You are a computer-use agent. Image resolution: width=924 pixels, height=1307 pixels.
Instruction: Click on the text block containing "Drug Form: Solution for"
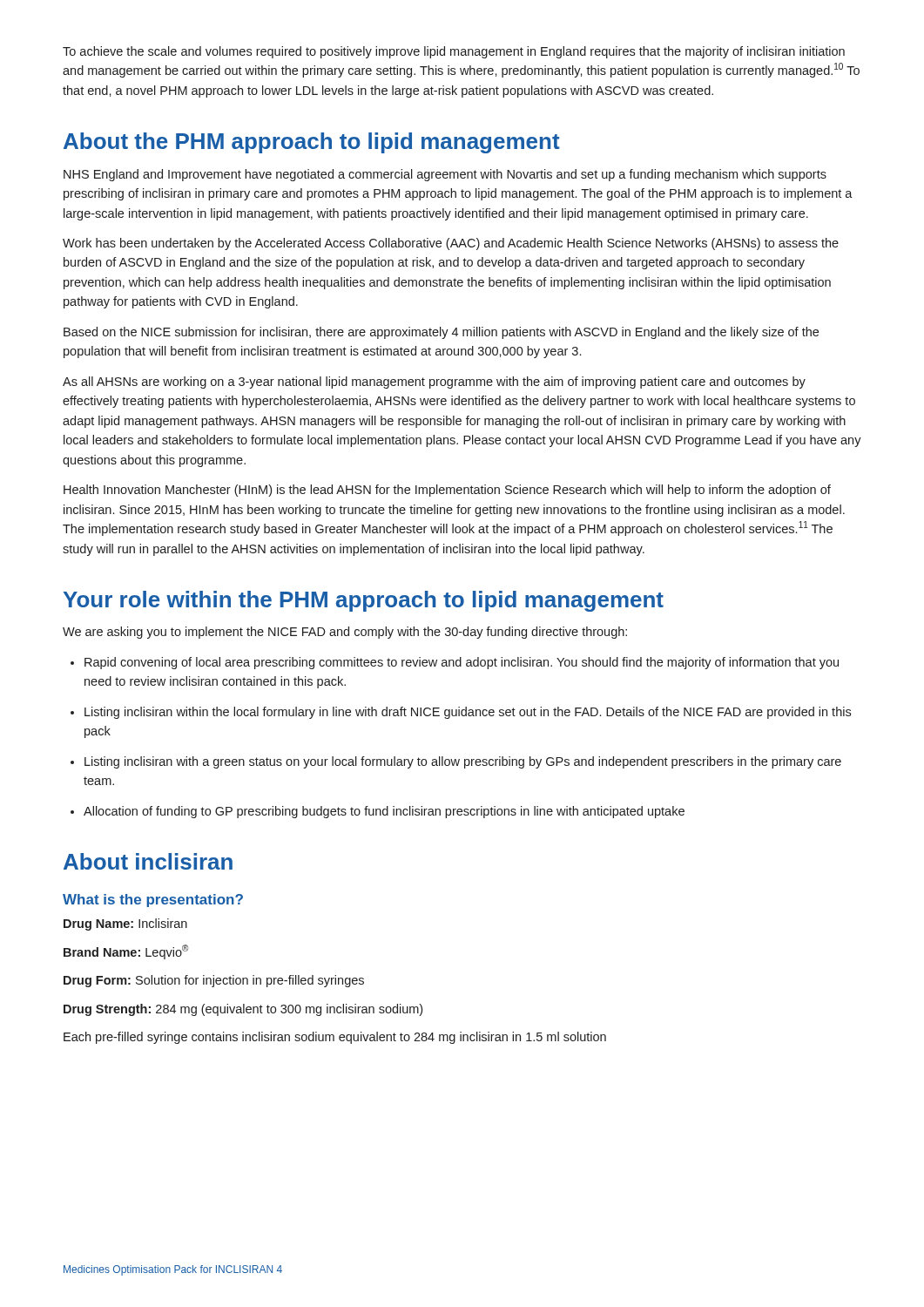214,981
